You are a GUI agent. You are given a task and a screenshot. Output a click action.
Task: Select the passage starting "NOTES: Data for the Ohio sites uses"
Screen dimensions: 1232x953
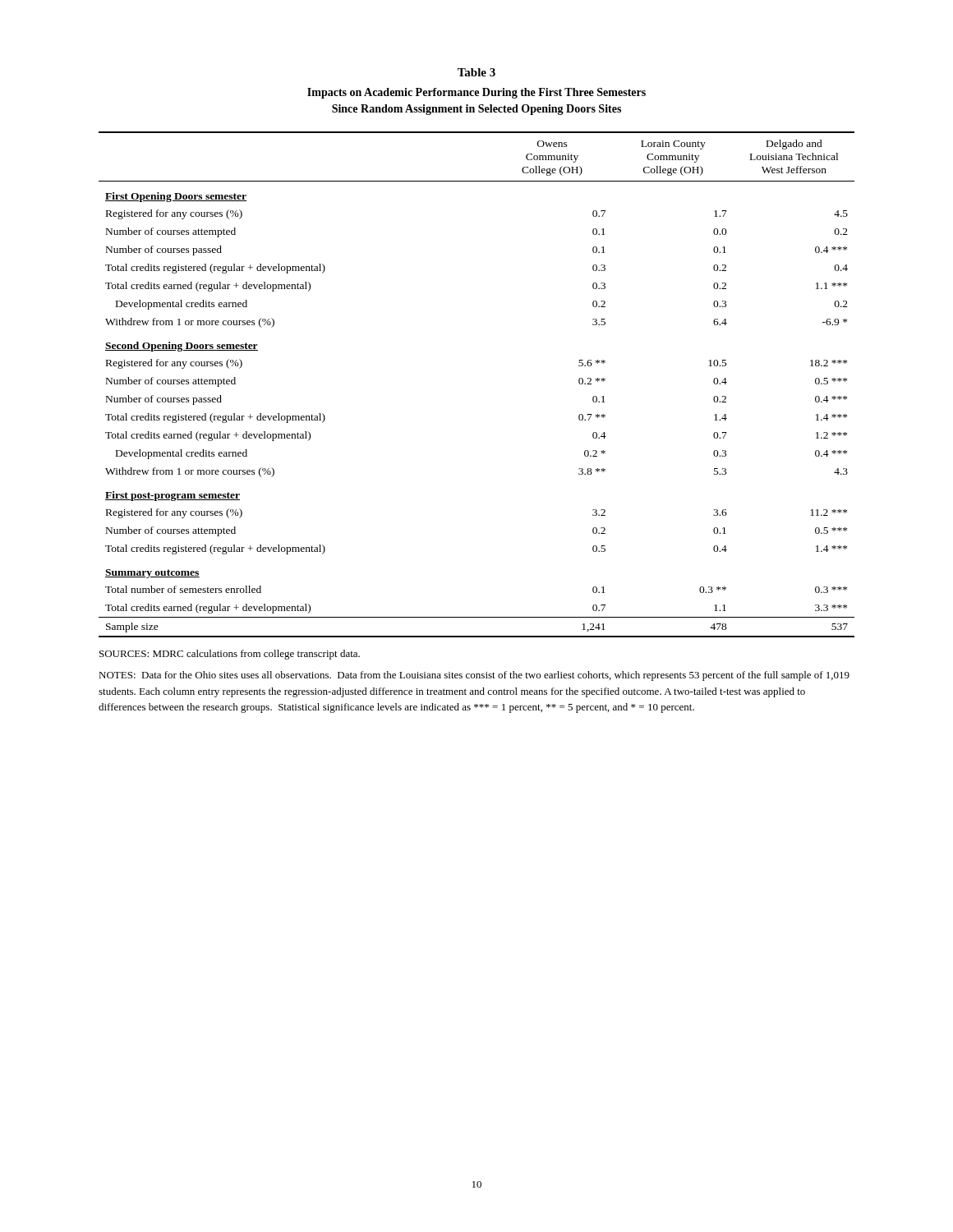(x=474, y=691)
